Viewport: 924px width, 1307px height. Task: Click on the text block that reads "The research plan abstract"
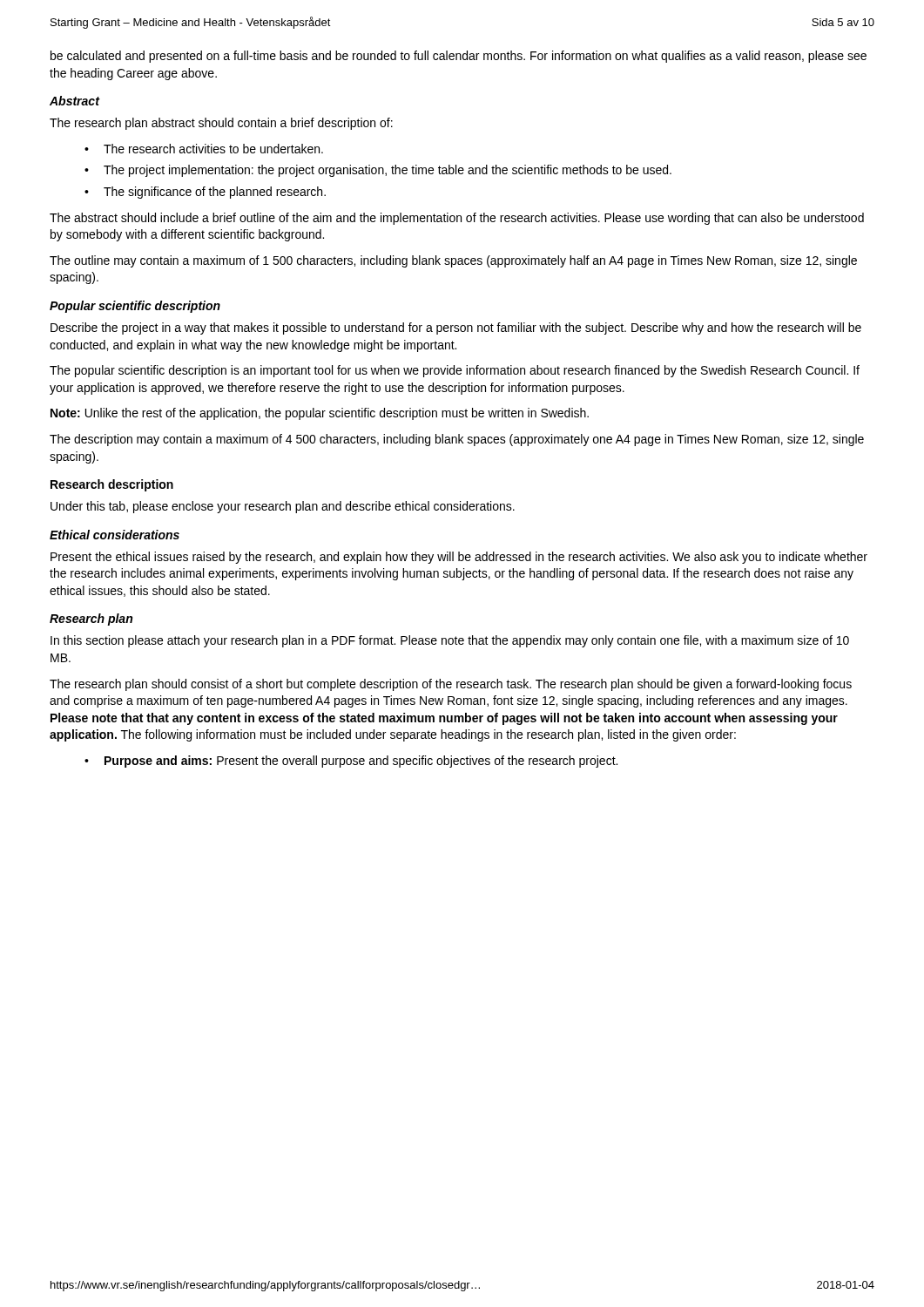pyautogui.click(x=221, y=123)
